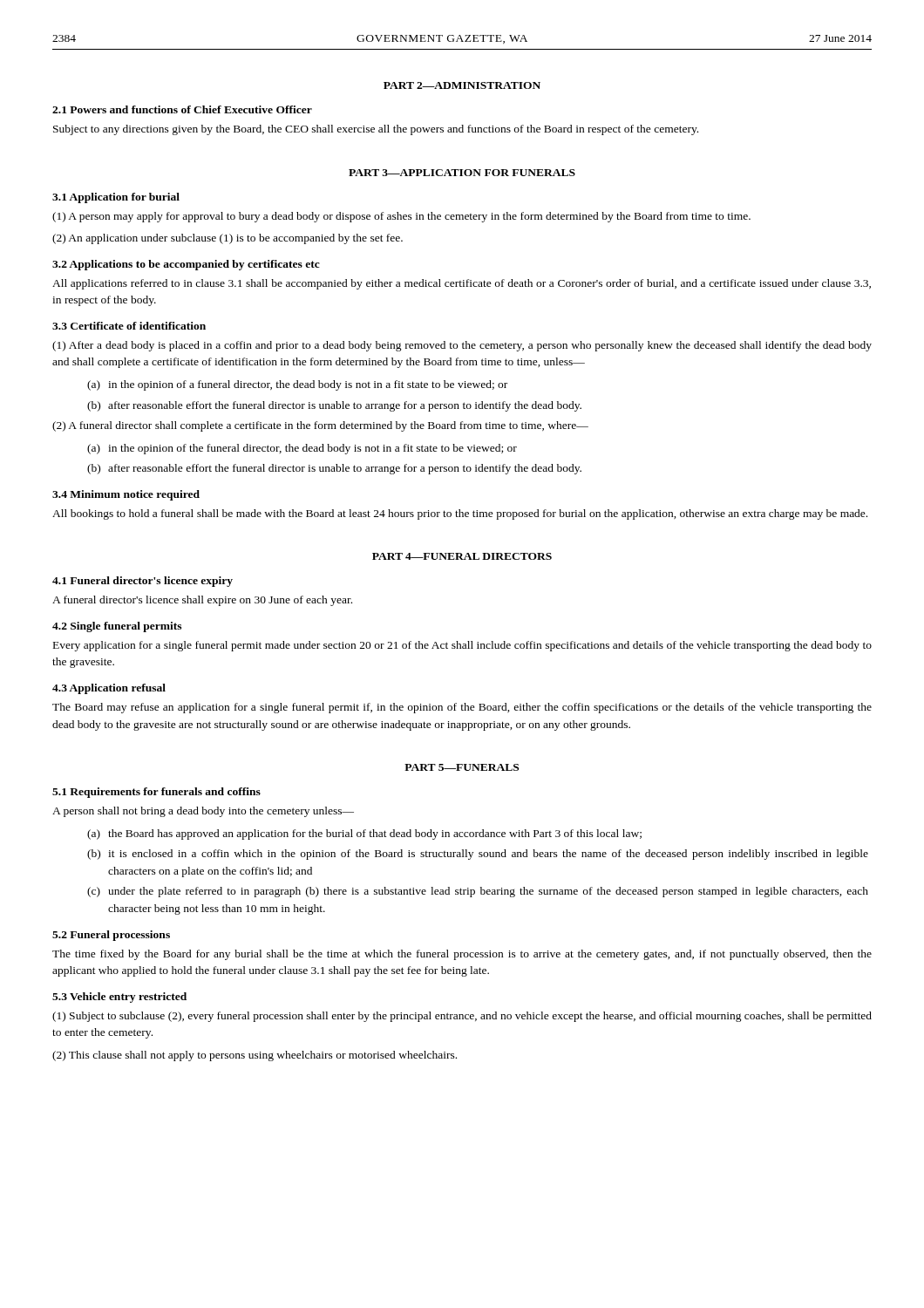Find "3.3 Certificate of identification" on this page
Screen dimensions: 1308x924
pyautogui.click(x=129, y=326)
